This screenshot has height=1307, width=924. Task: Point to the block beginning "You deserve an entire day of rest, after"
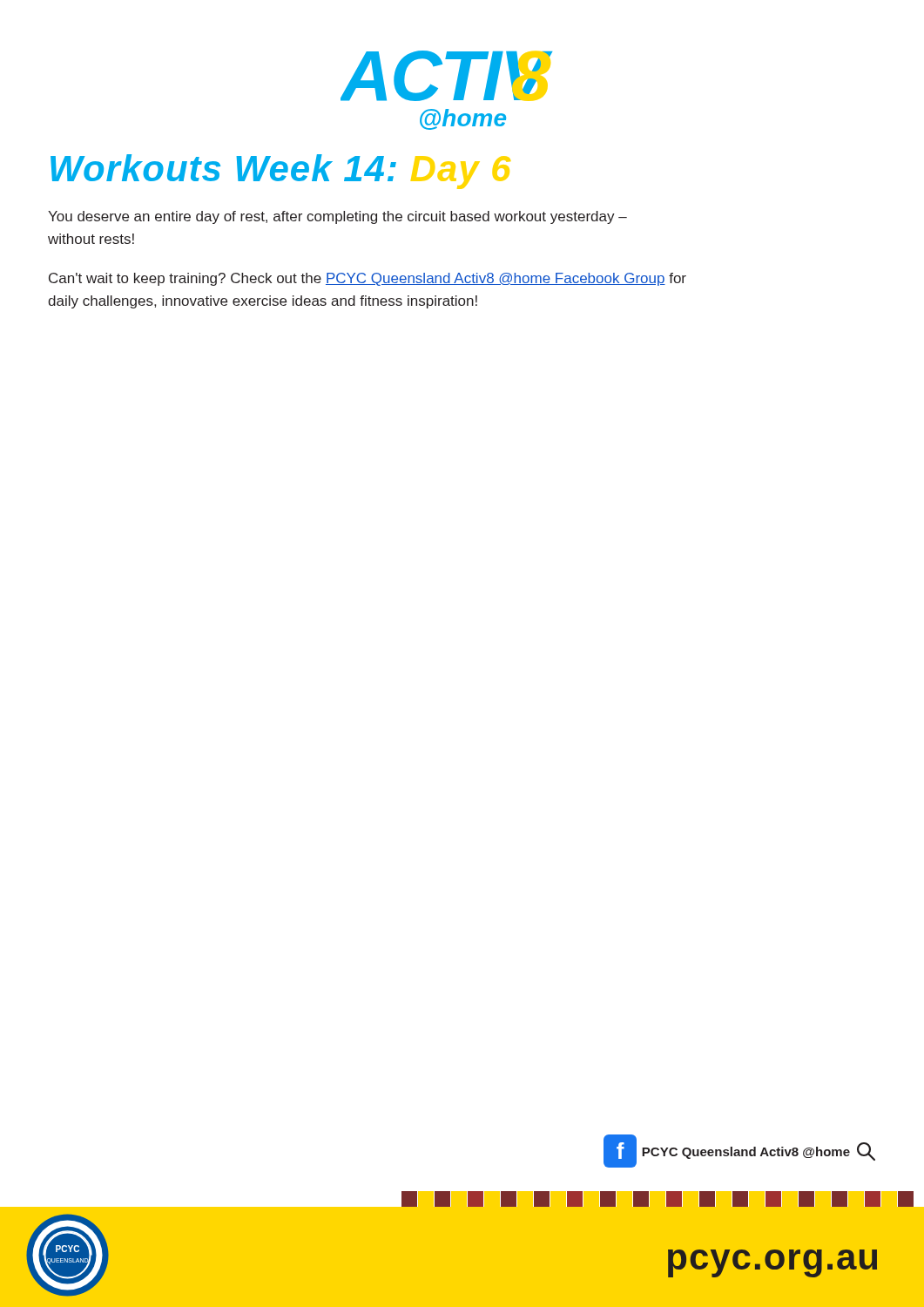point(337,228)
